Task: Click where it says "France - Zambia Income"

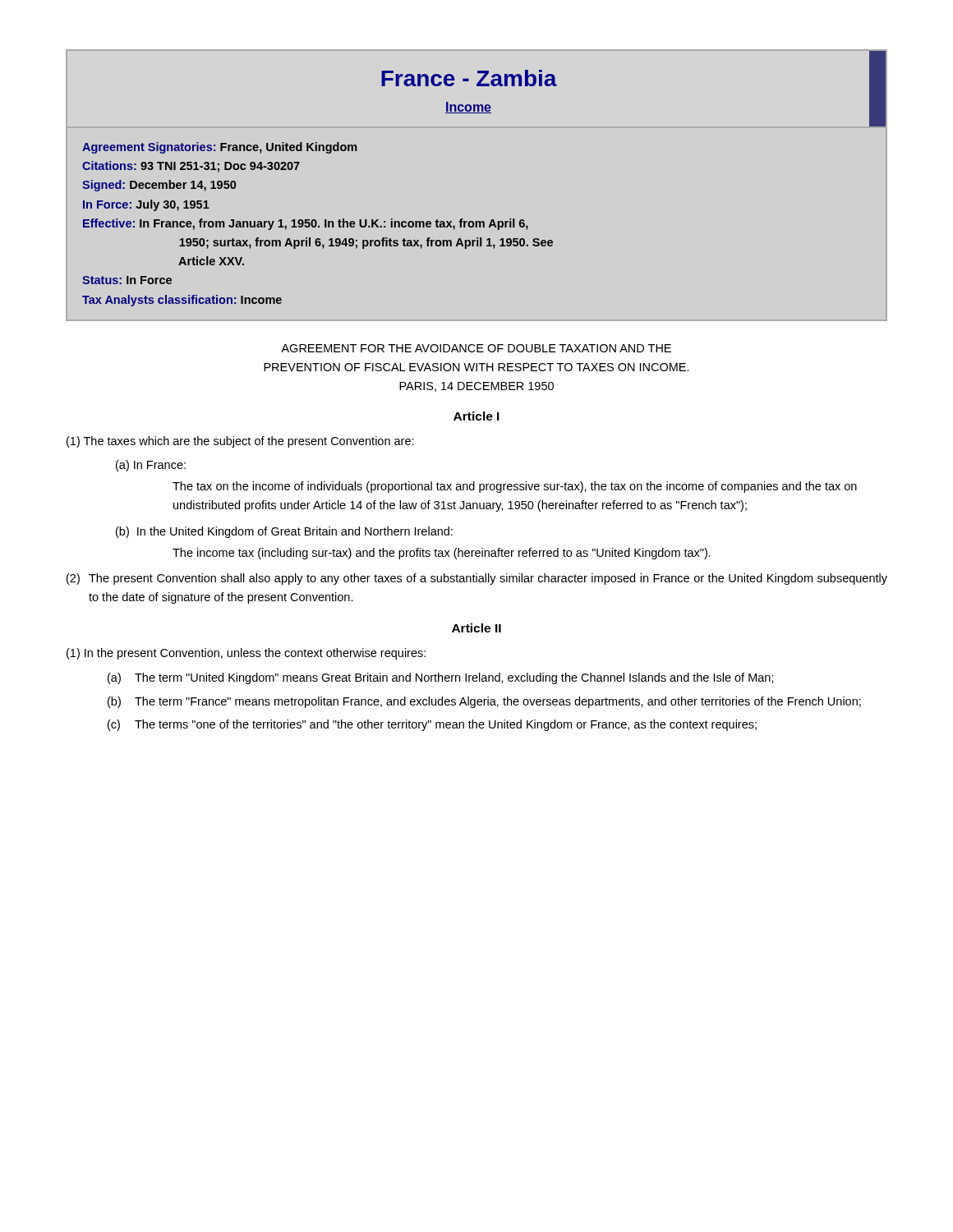Action: (476, 89)
